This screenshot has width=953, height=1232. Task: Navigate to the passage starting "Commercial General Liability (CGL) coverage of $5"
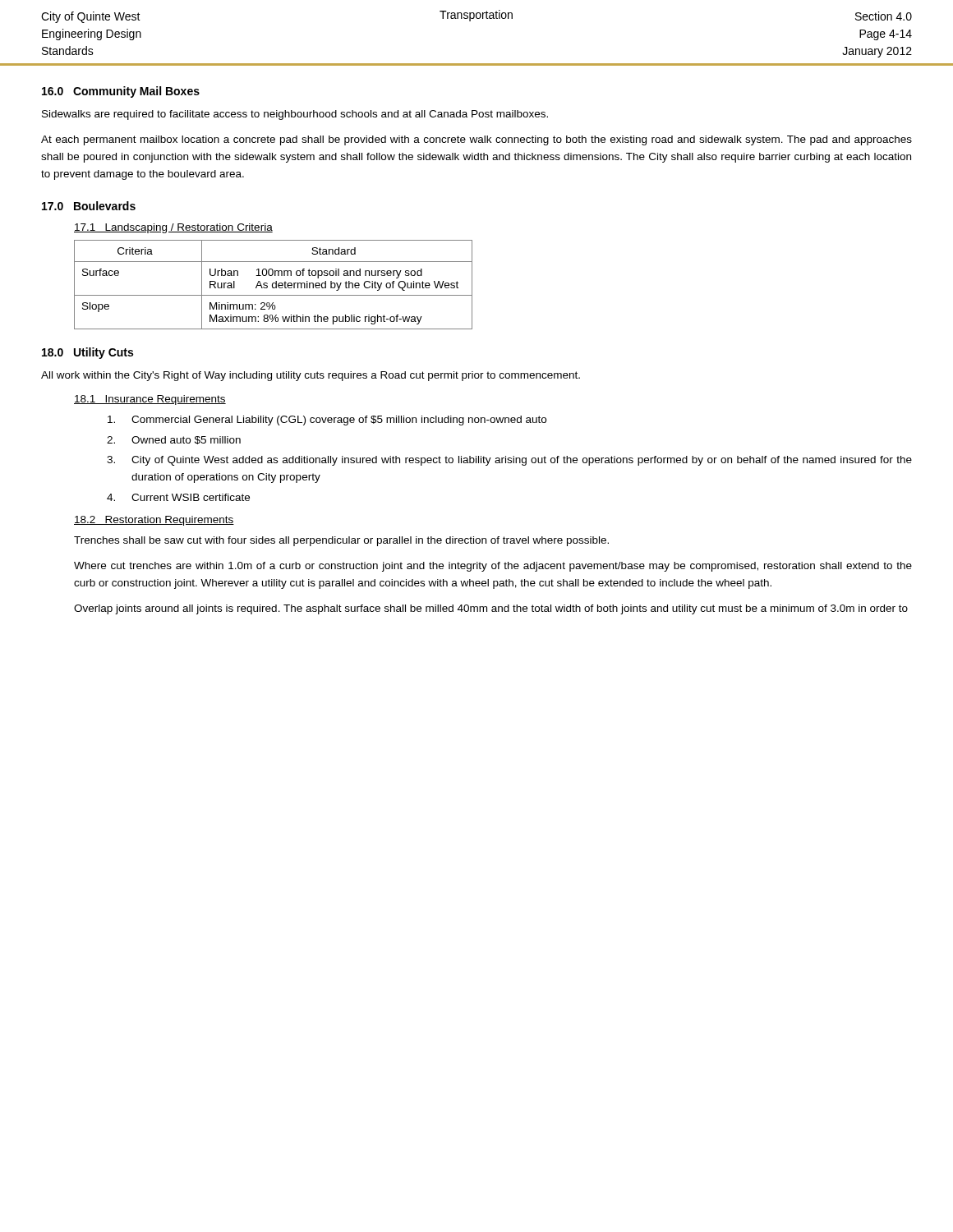[x=509, y=420]
